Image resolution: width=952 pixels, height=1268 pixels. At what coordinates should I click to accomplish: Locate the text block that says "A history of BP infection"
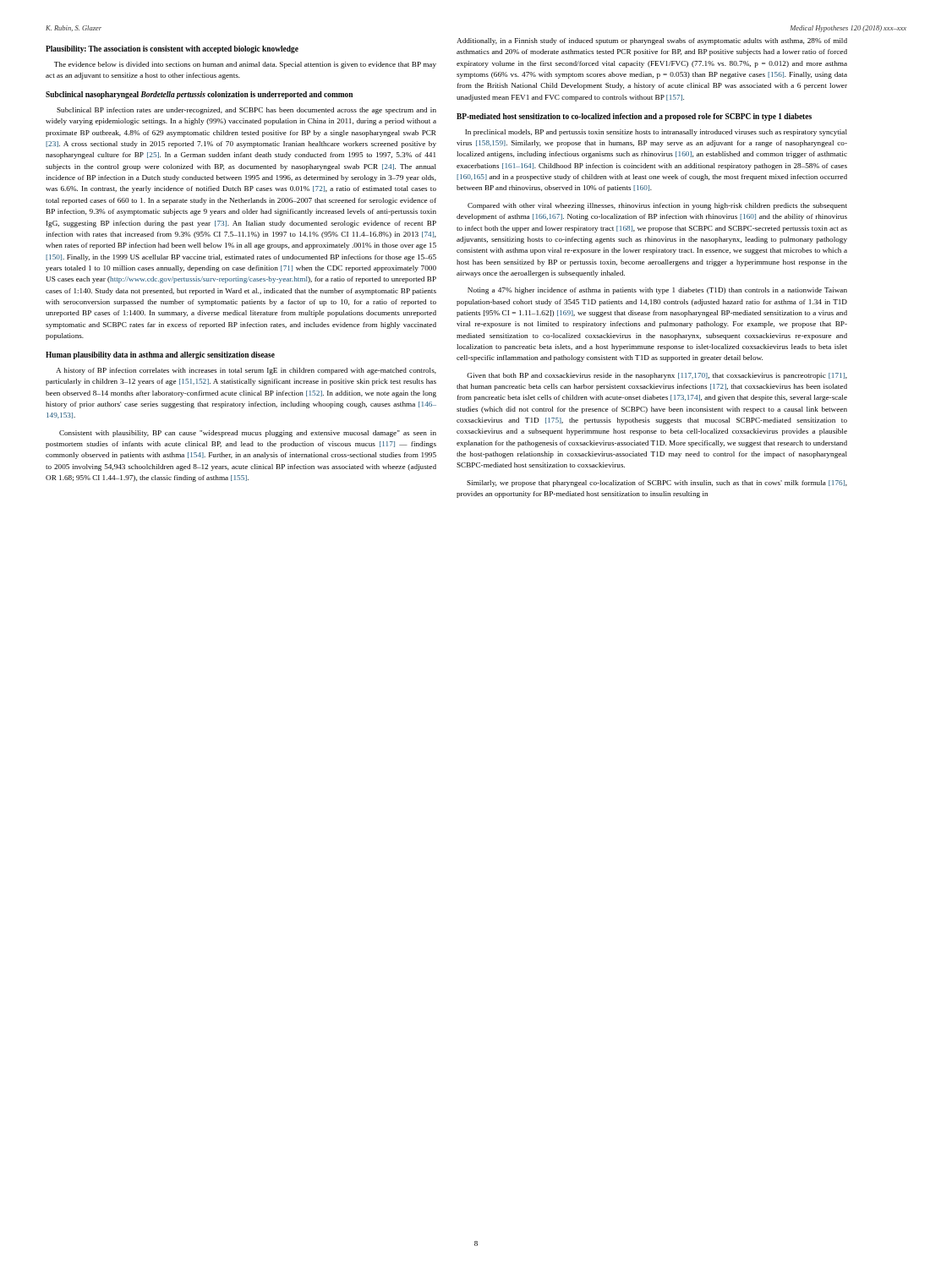pyautogui.click(x=241, y=393)
